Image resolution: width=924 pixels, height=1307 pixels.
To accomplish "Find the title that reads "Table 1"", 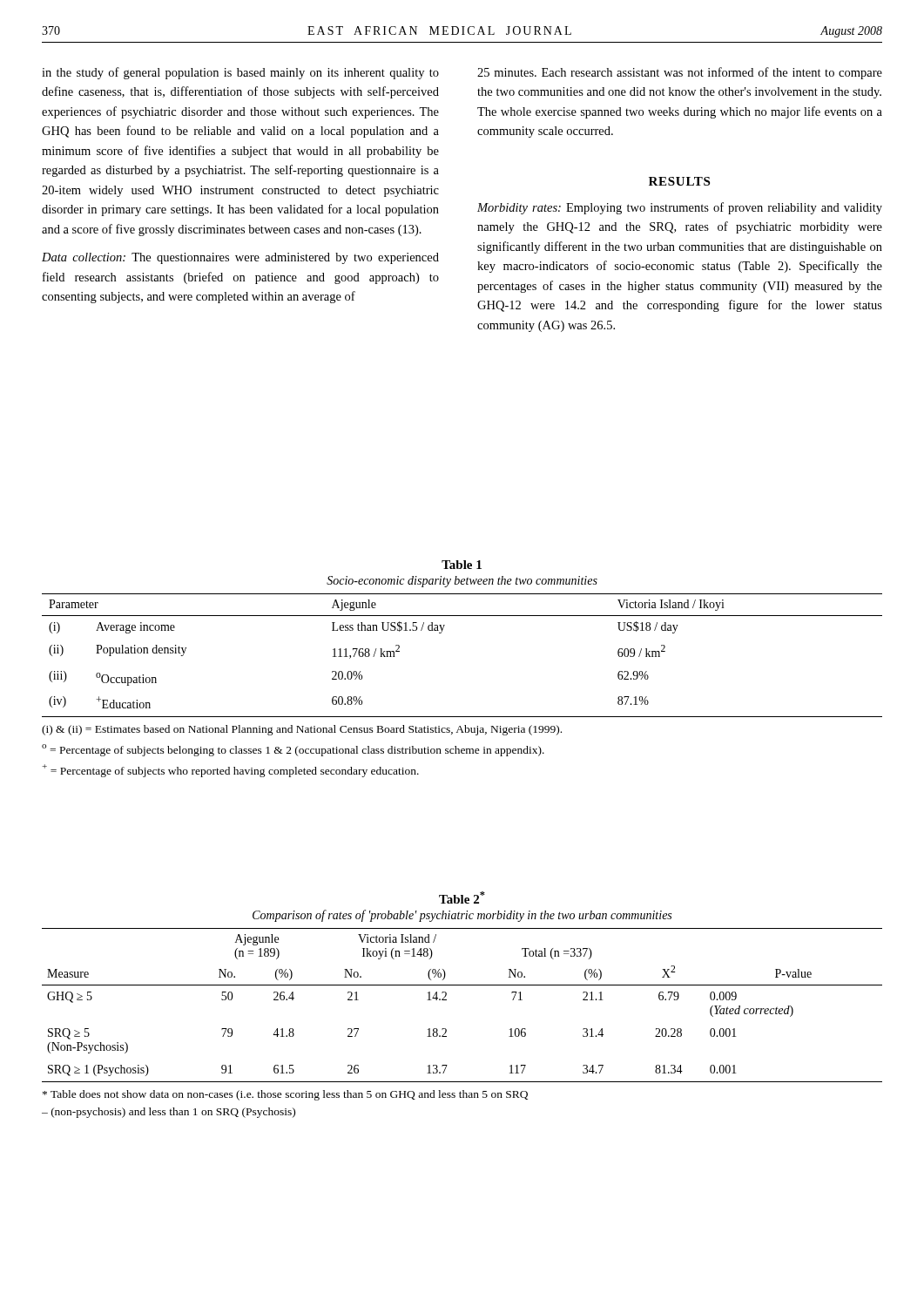I will [462, 565].
